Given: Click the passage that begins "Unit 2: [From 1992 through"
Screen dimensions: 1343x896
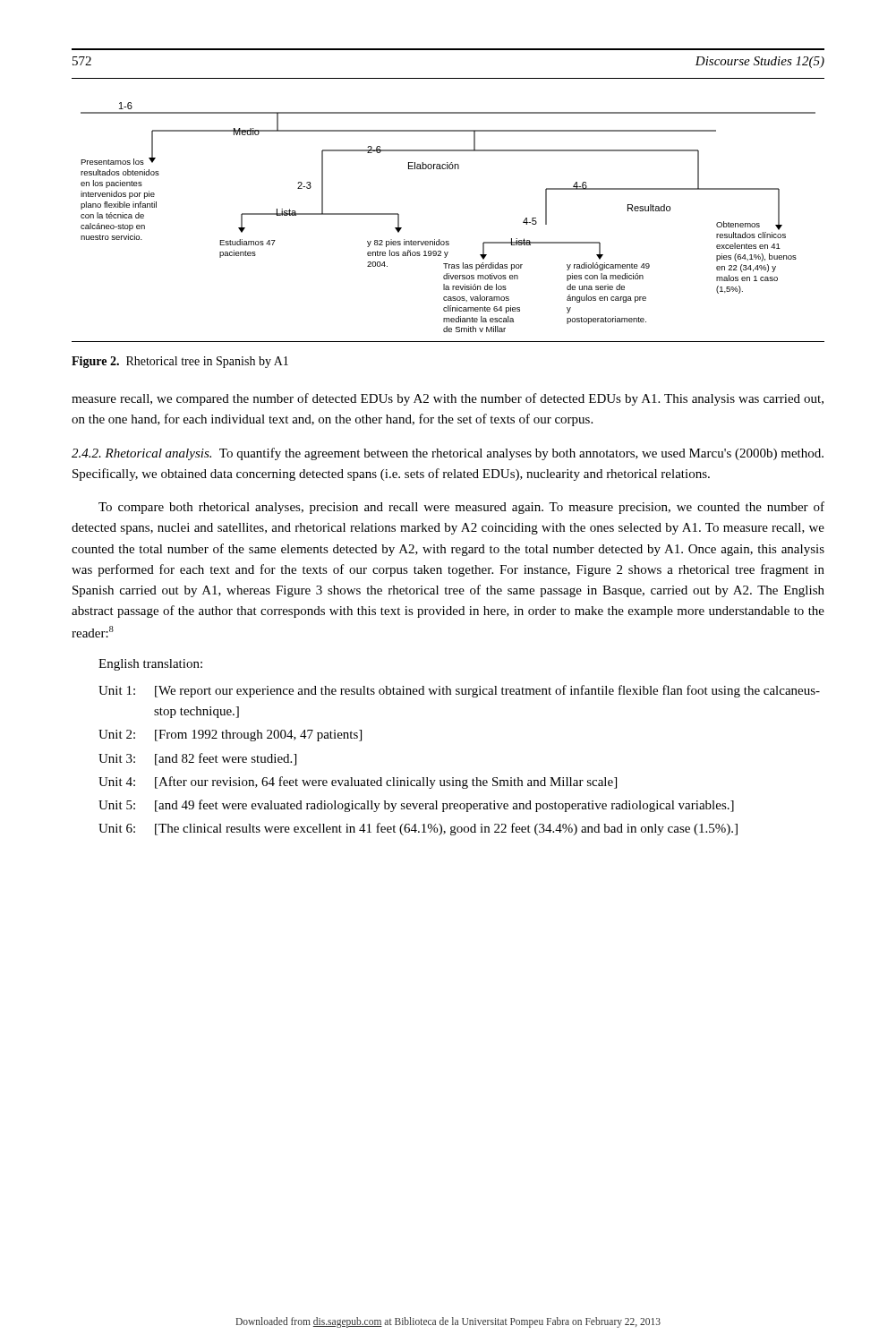Looking at the screenshot, I should pyautogui.click(x=230, y=736).
